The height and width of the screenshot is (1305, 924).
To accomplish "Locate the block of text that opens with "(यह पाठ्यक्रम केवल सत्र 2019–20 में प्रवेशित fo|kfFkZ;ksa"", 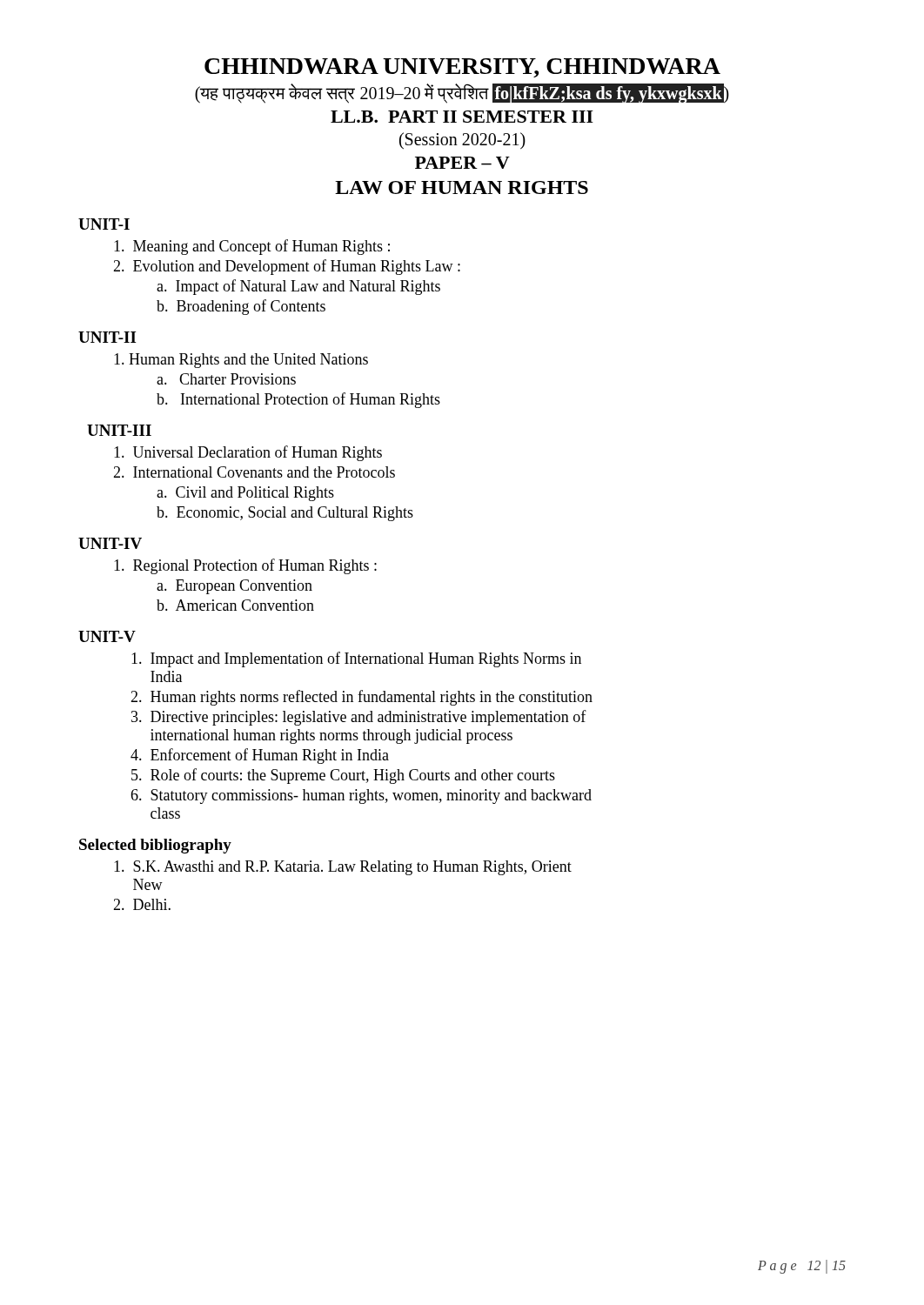I will [462, 93].
